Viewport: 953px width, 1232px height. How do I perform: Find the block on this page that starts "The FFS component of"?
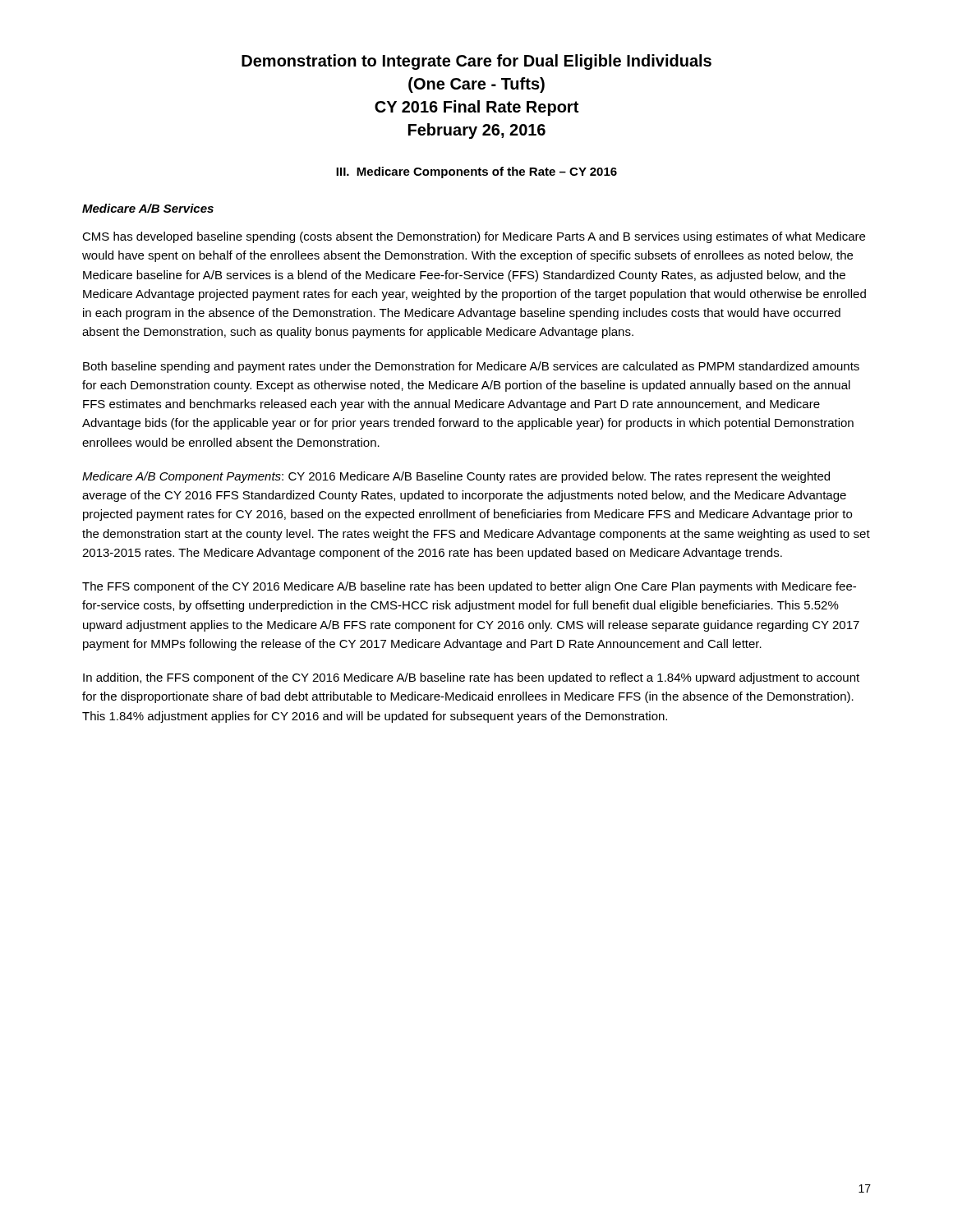click(x=471, y=615)
